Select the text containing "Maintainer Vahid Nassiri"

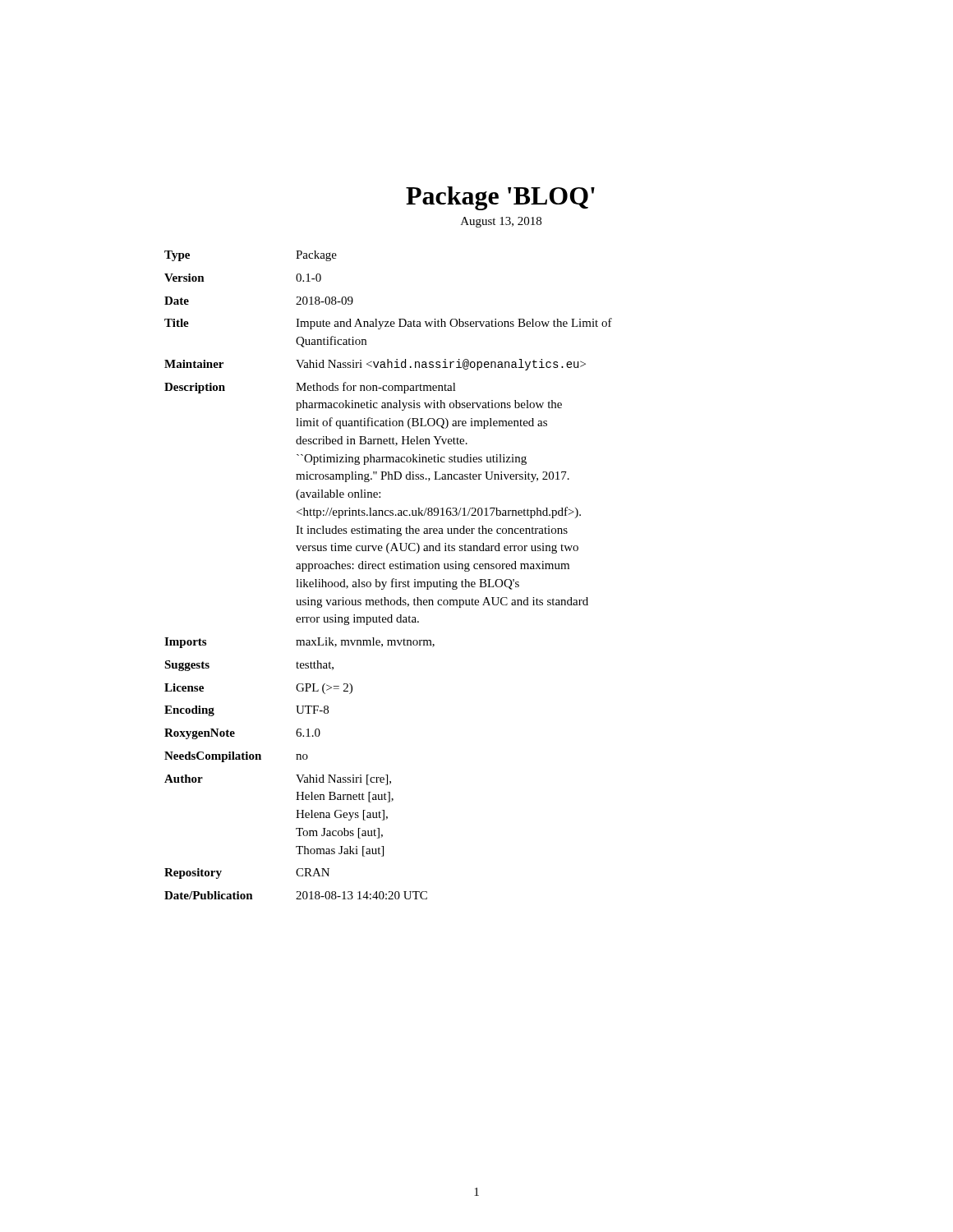501,364
